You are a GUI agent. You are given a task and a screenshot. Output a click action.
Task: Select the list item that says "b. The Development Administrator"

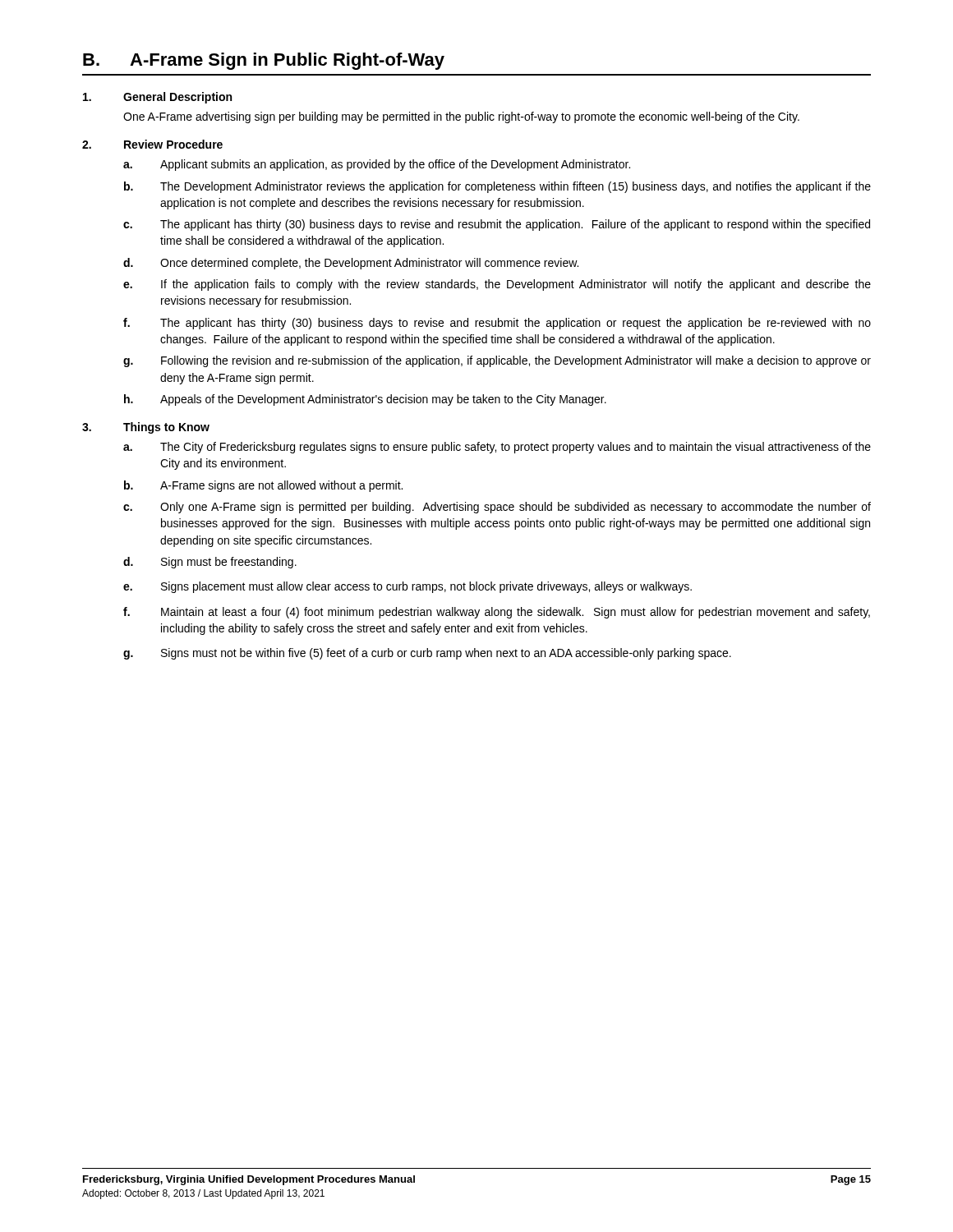coord(497,195)
